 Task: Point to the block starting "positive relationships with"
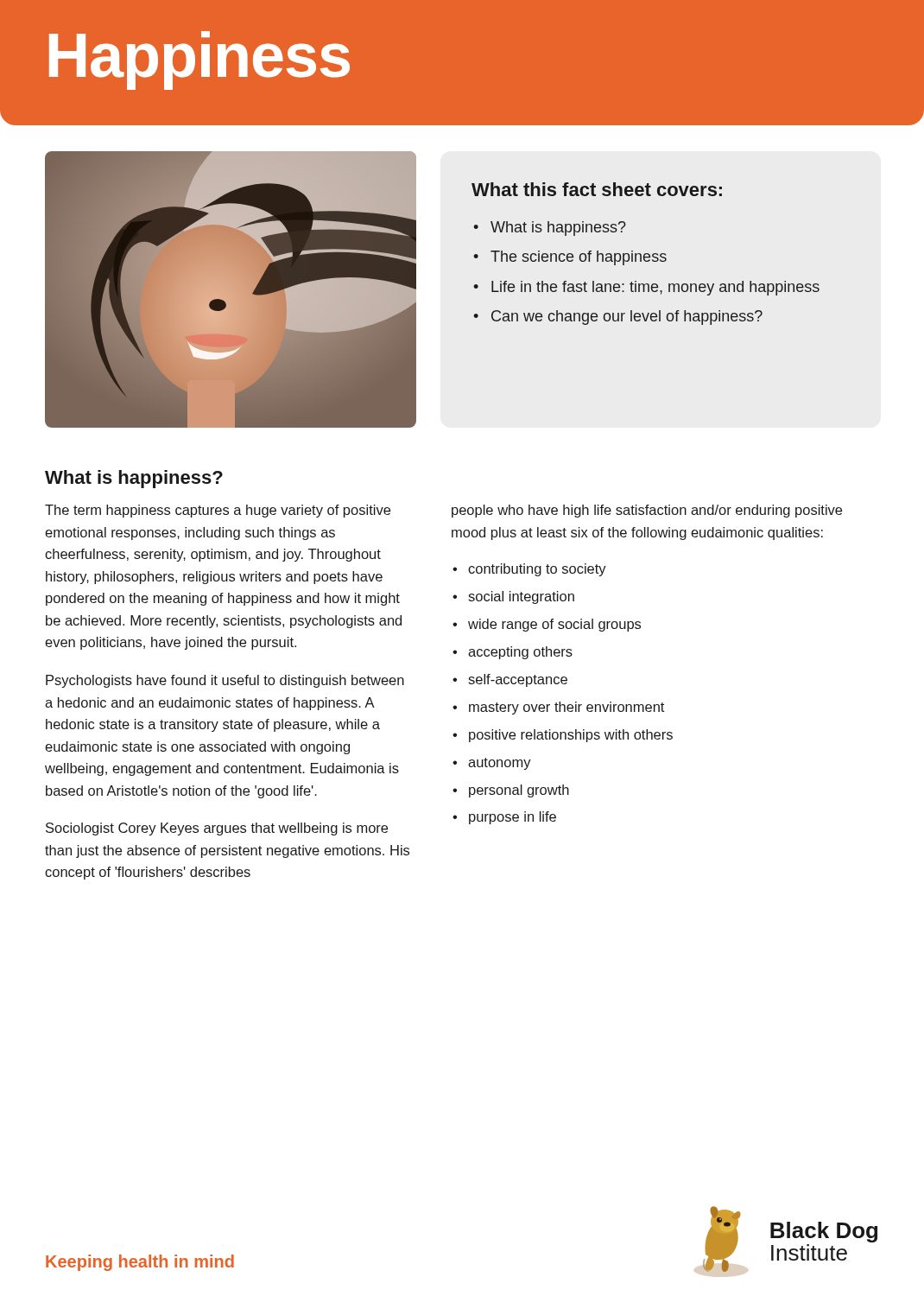[x=571, y=734]
